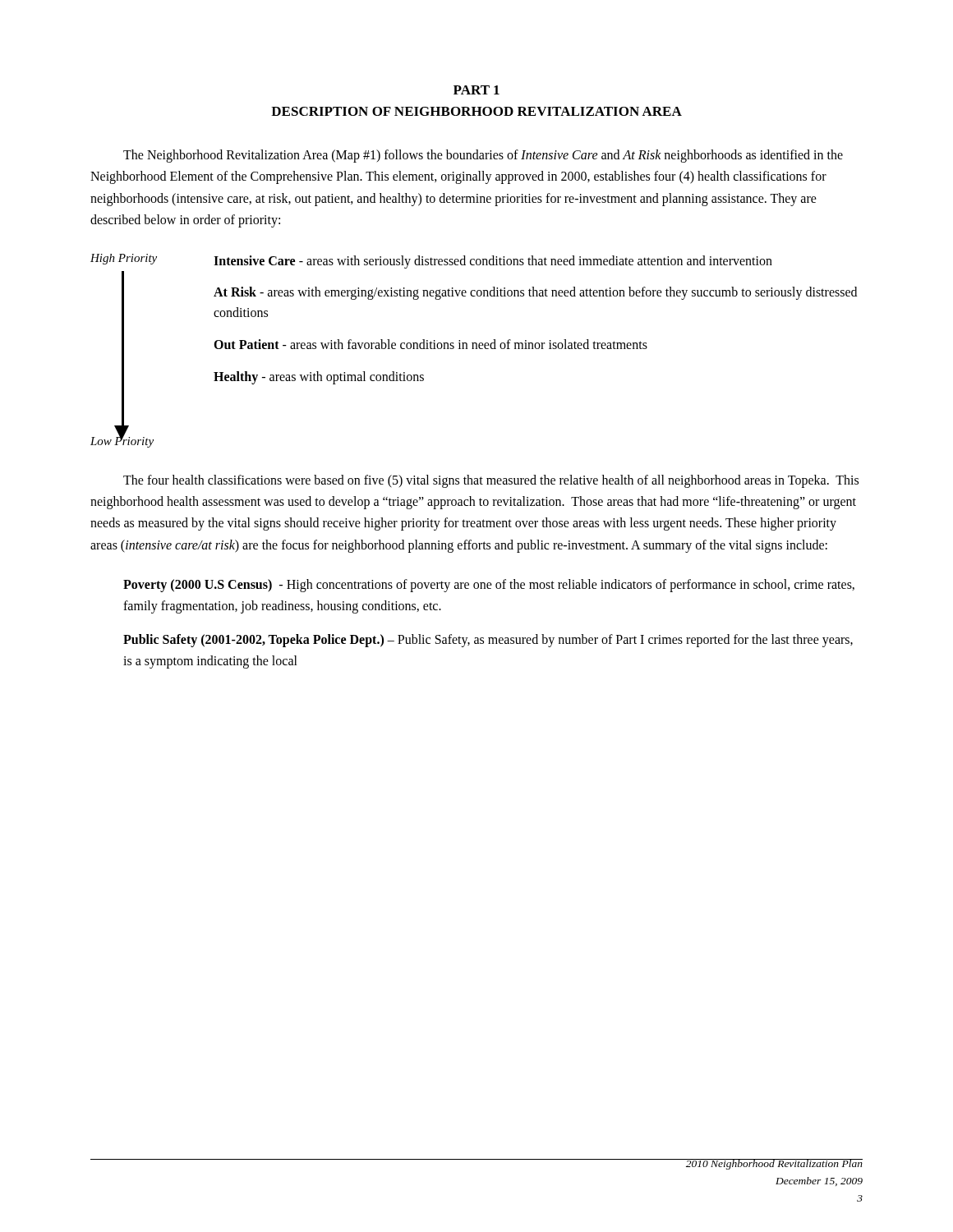Locate the passage starting "The Neighborhood Revitalization Area"
This screenshot has width=953, height=1232.
pyautogui.click(x=467, y=187)
